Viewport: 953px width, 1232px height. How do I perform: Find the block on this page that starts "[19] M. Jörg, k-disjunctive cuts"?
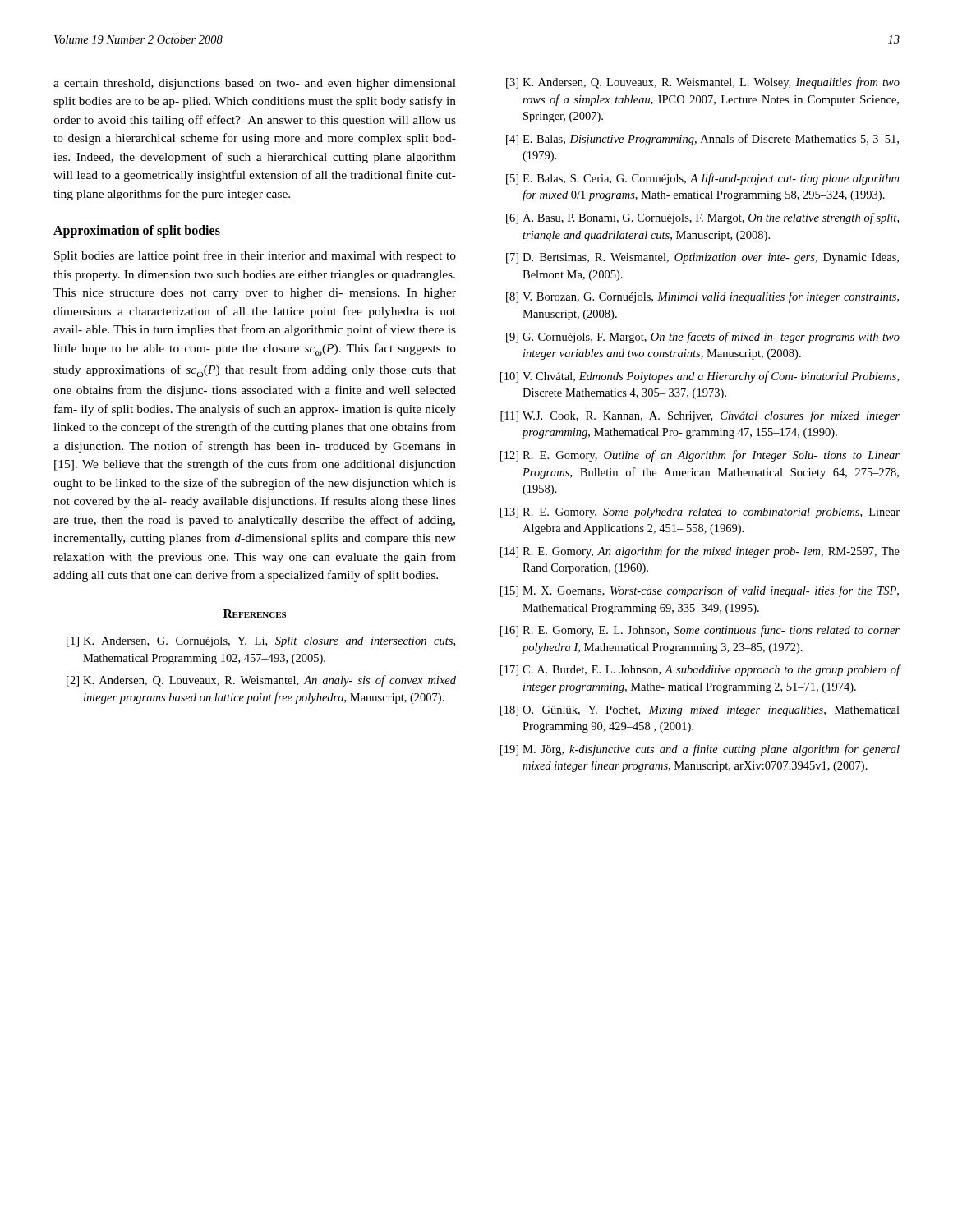(696, 757)
